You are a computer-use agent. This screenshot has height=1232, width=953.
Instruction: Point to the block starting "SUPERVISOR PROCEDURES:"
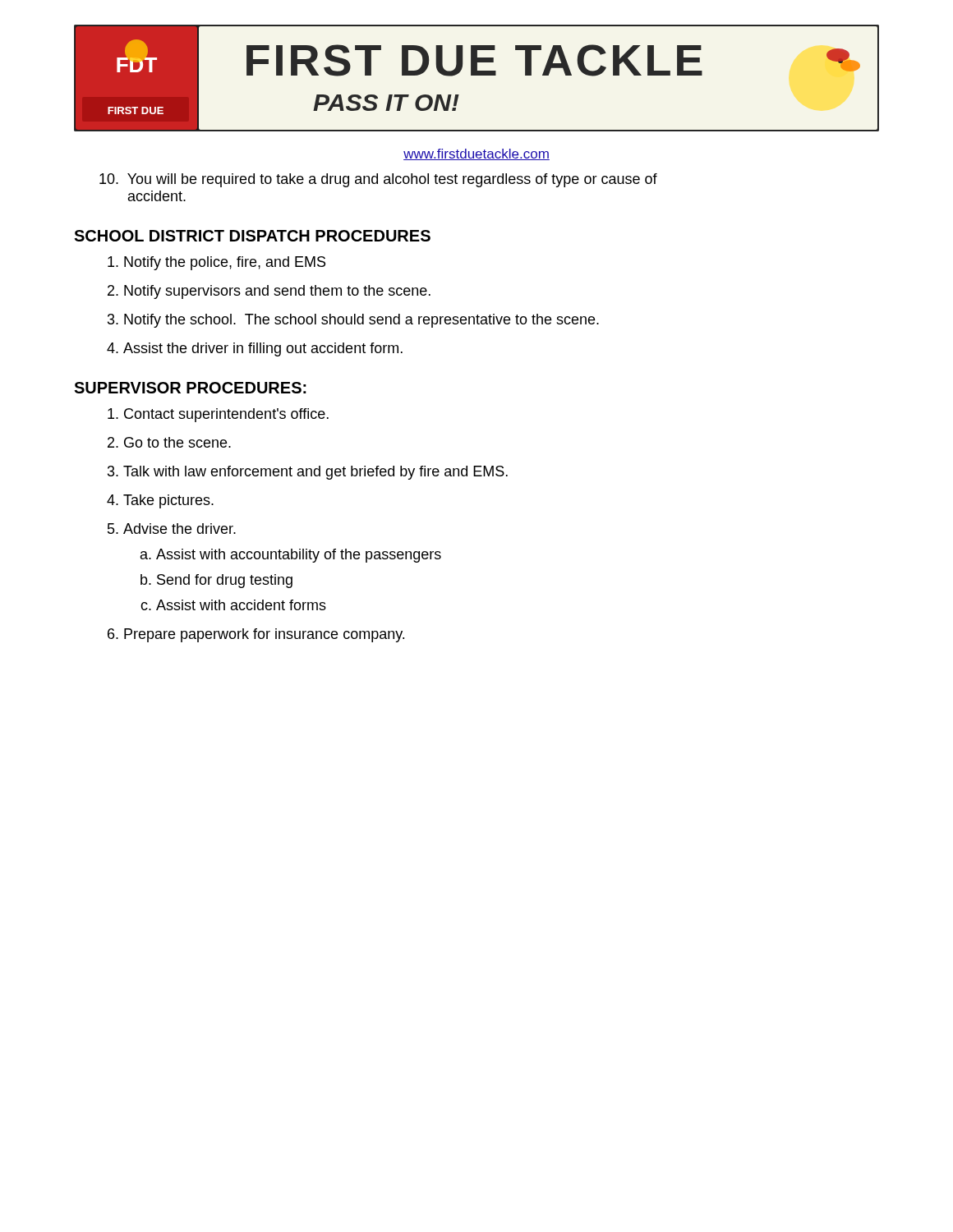[x=191, y=388]
